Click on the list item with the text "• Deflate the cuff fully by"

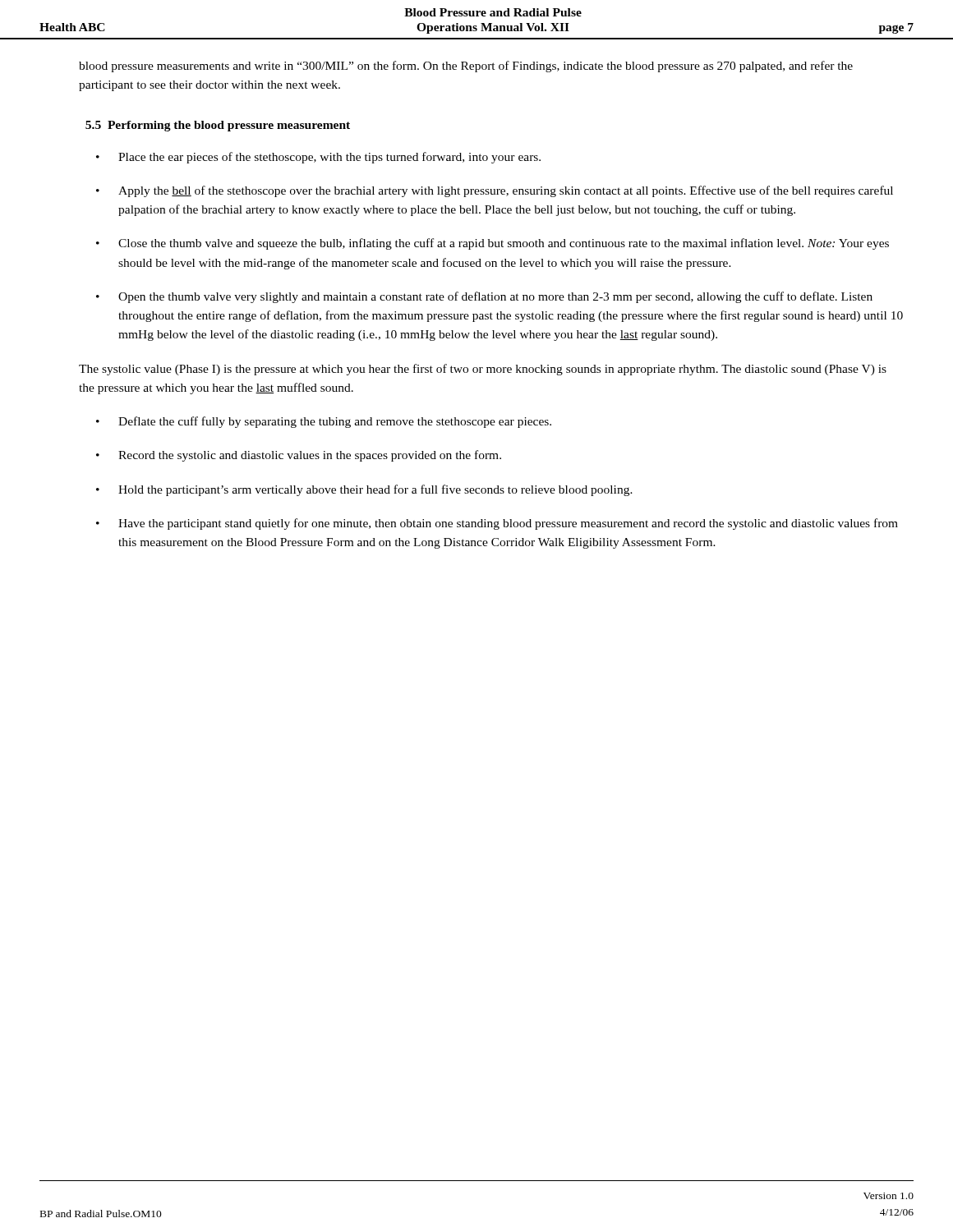491,421
